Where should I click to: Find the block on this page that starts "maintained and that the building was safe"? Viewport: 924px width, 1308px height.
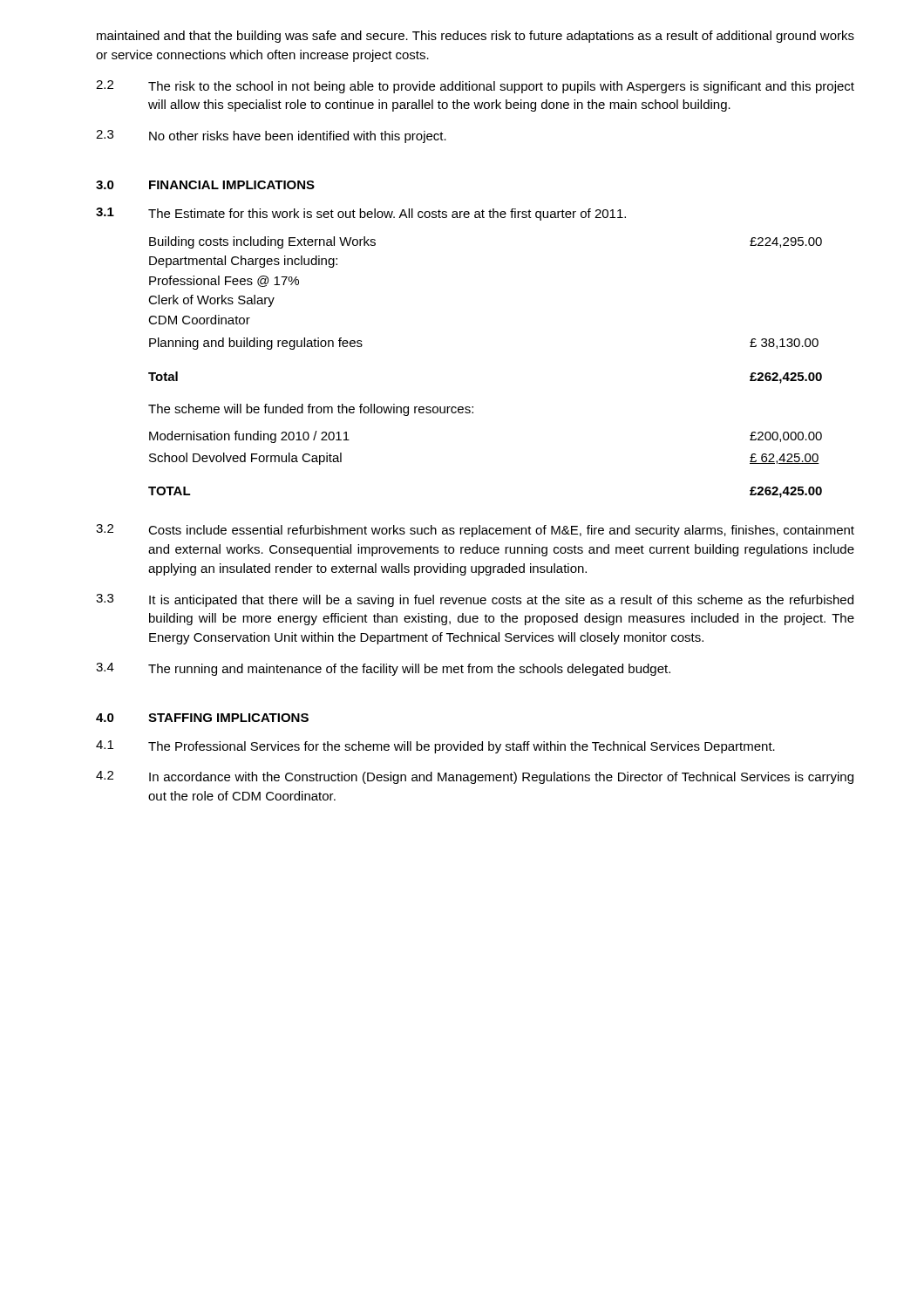[475, 45]
